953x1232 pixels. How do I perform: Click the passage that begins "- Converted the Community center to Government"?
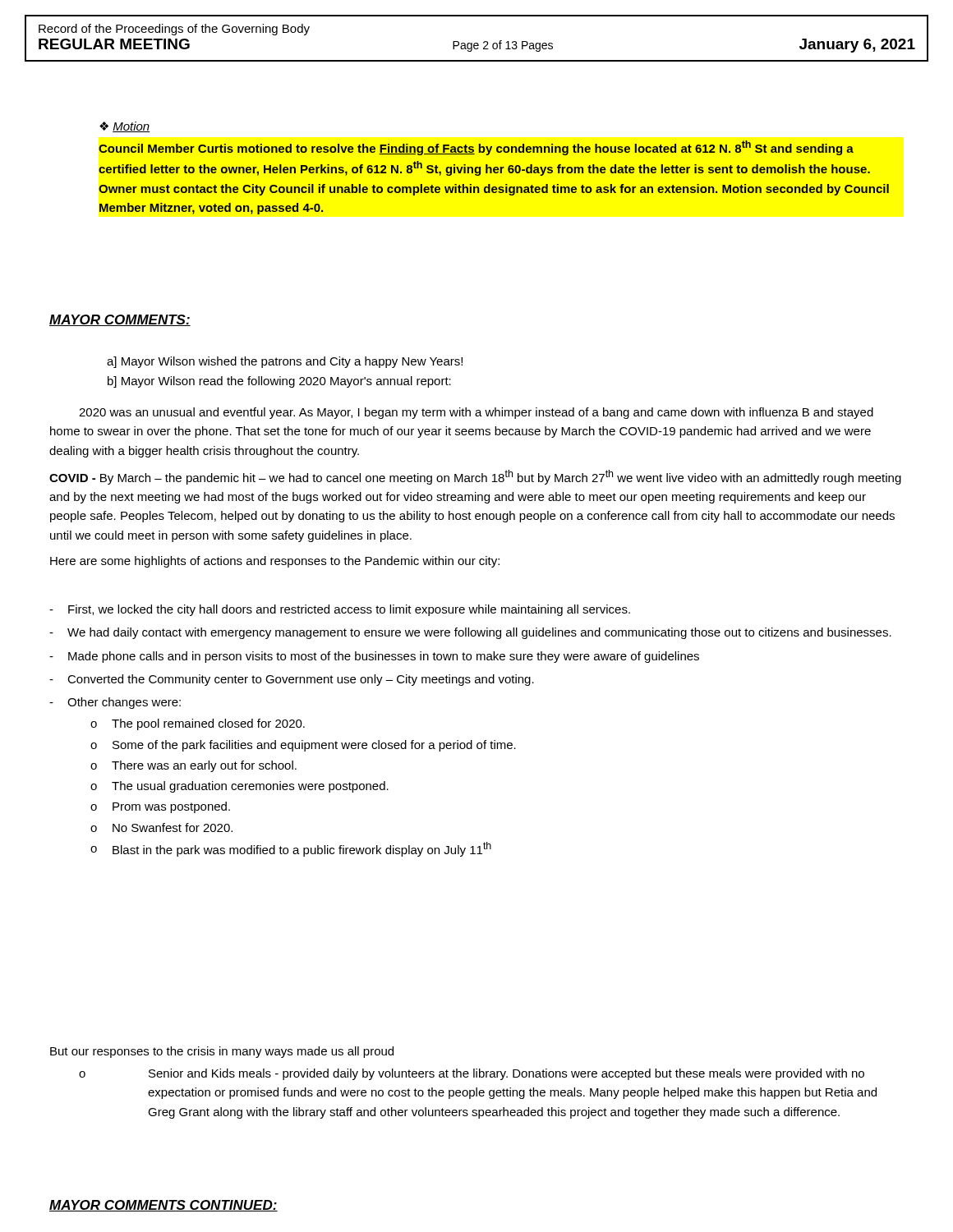coord(476,679)
